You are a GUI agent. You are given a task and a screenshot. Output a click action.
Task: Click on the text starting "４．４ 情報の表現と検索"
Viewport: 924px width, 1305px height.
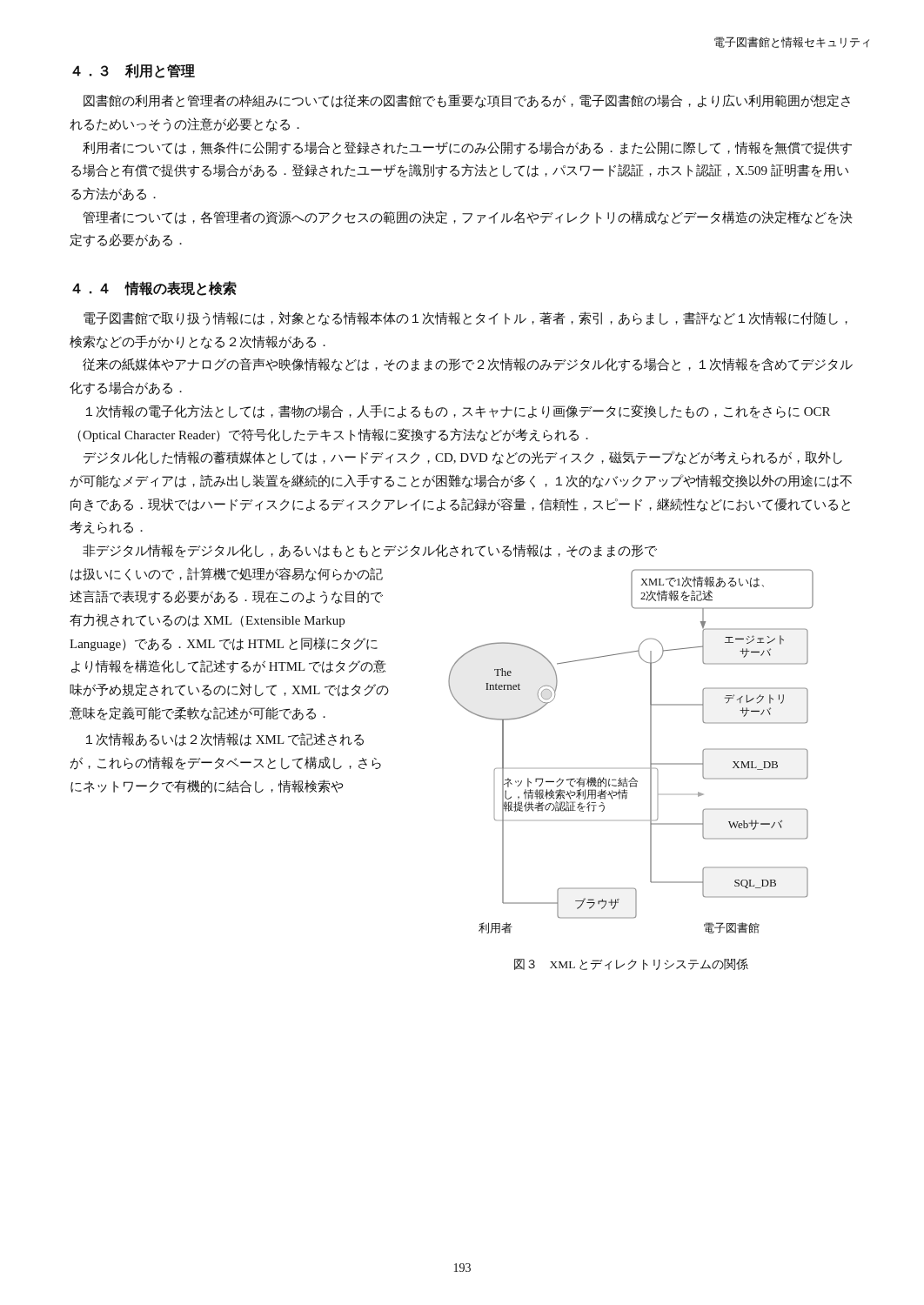153,288
